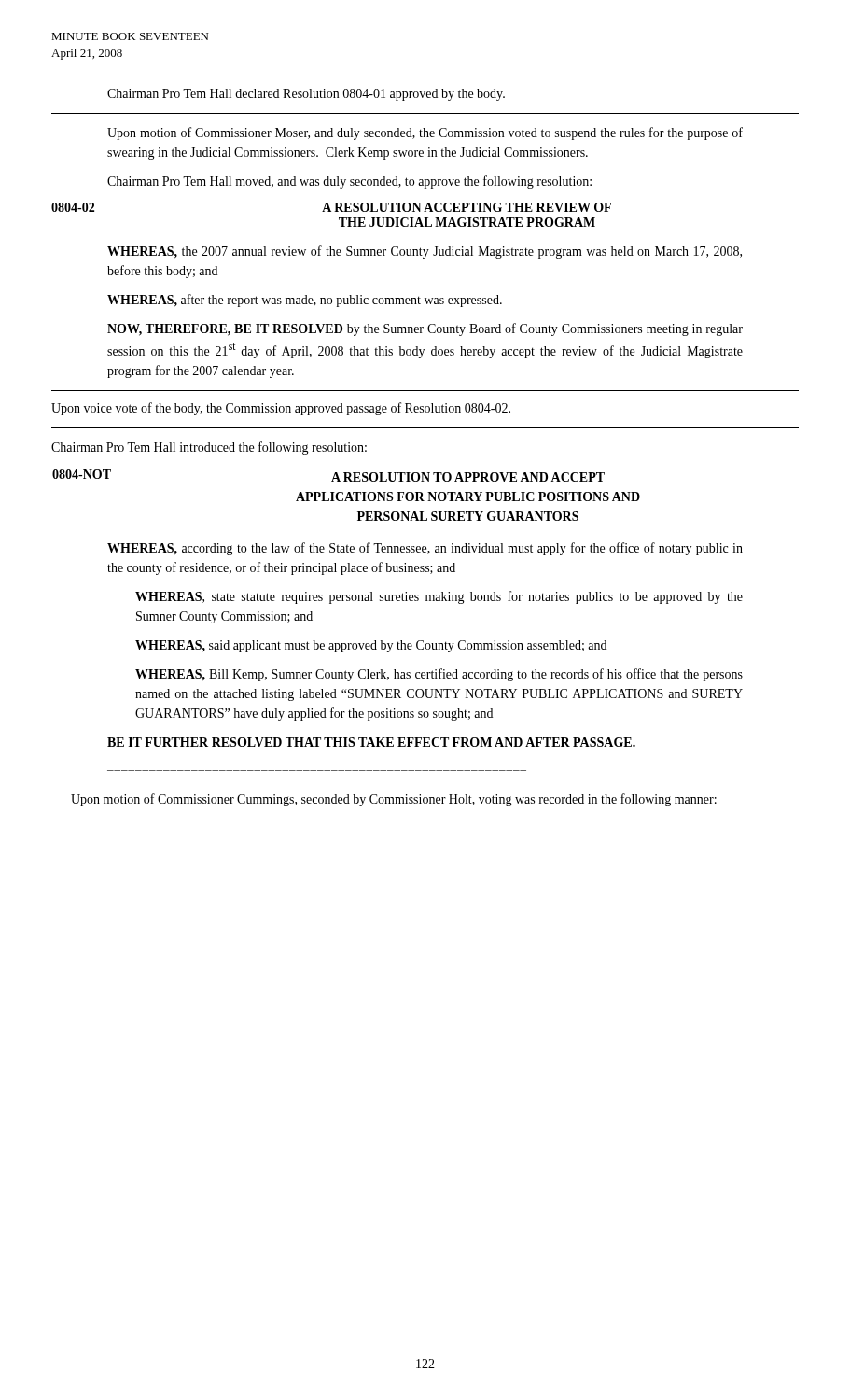Image resolution: width=850 pixels, height=1400 pixels.
Task: Where is the passage that starts "WHEREAS, the 2007 annual review of the Sumner"?
Action: 425,261
